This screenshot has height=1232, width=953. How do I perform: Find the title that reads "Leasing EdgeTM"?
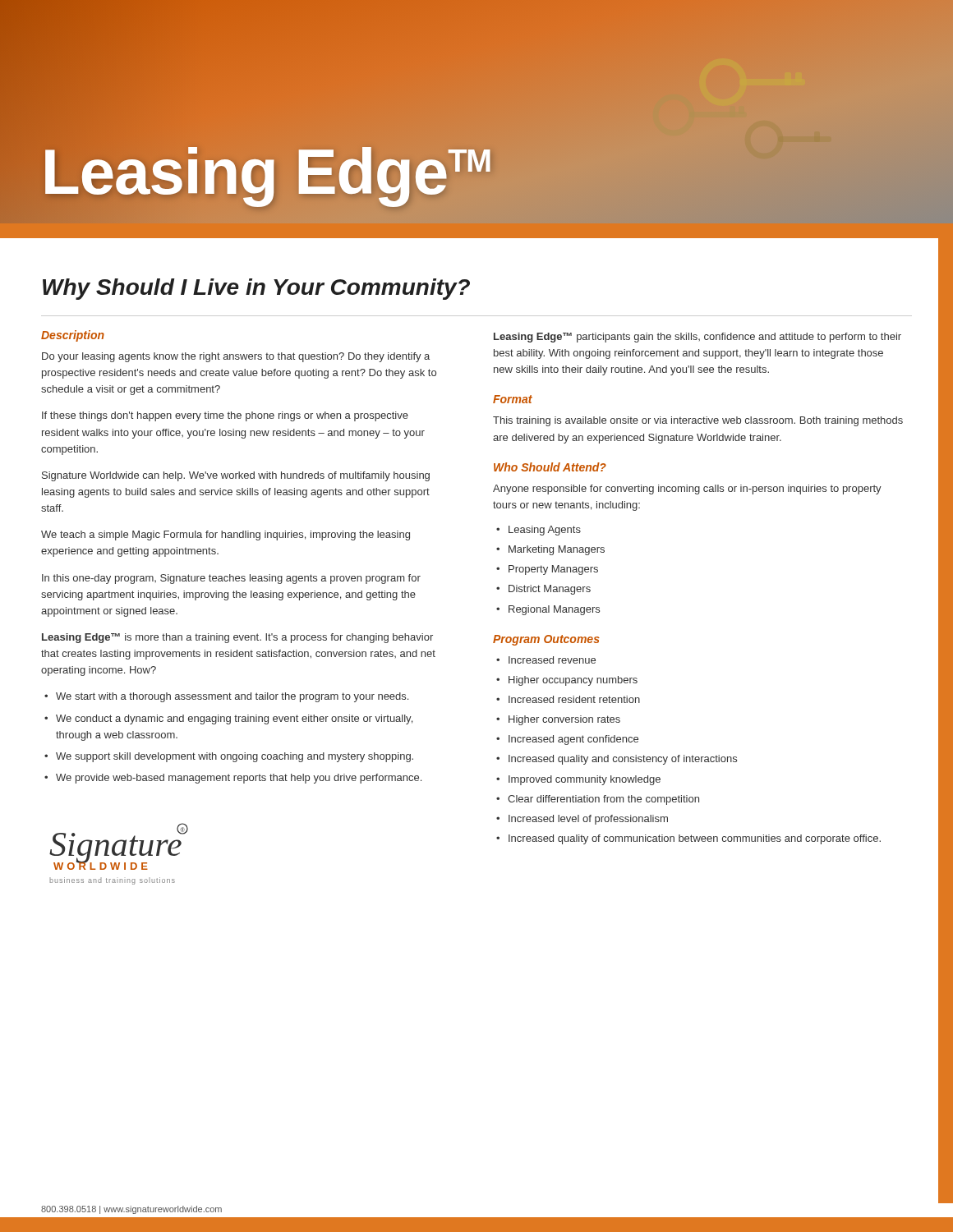point(266,172)
